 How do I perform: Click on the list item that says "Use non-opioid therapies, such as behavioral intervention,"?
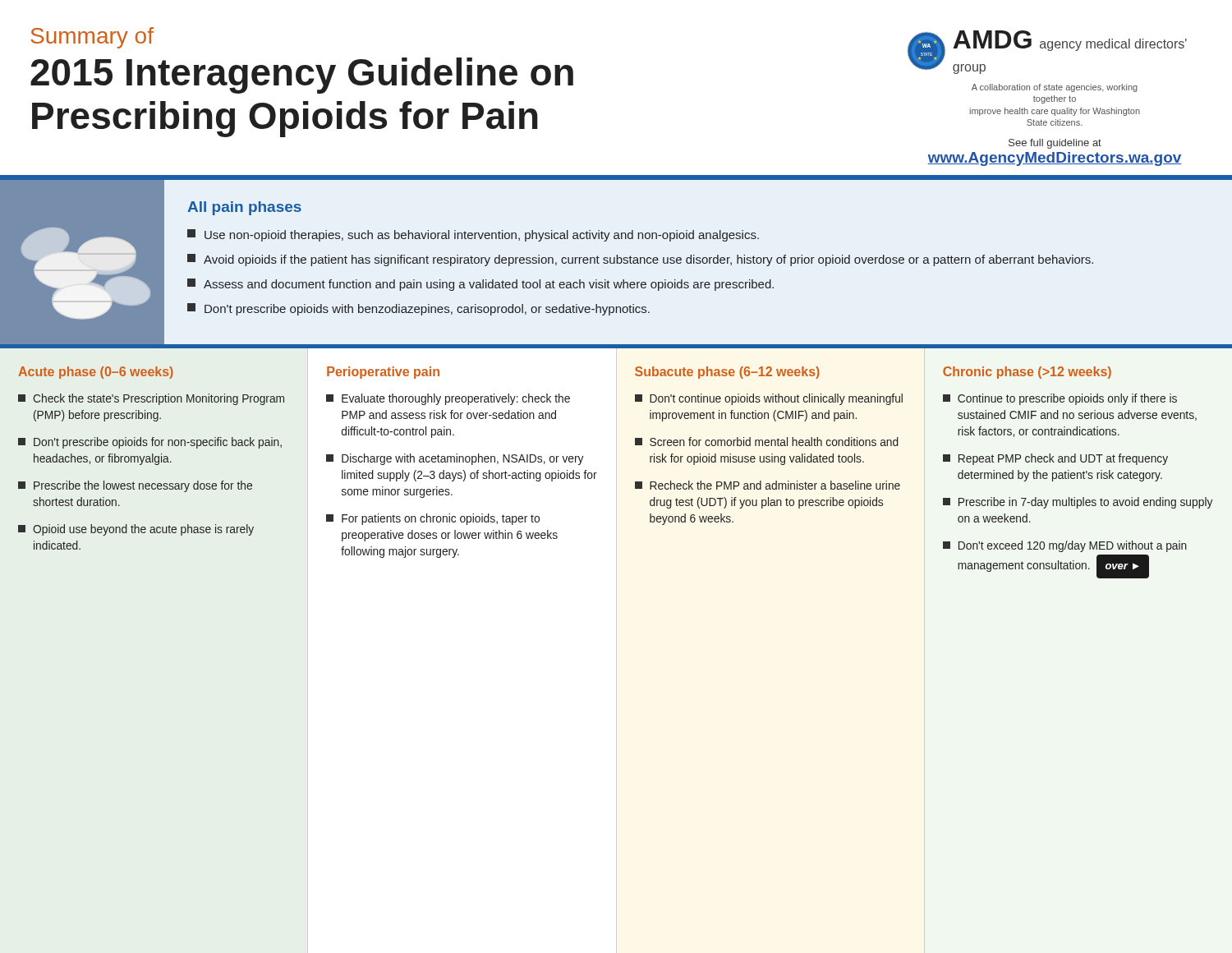coord(474,235)
